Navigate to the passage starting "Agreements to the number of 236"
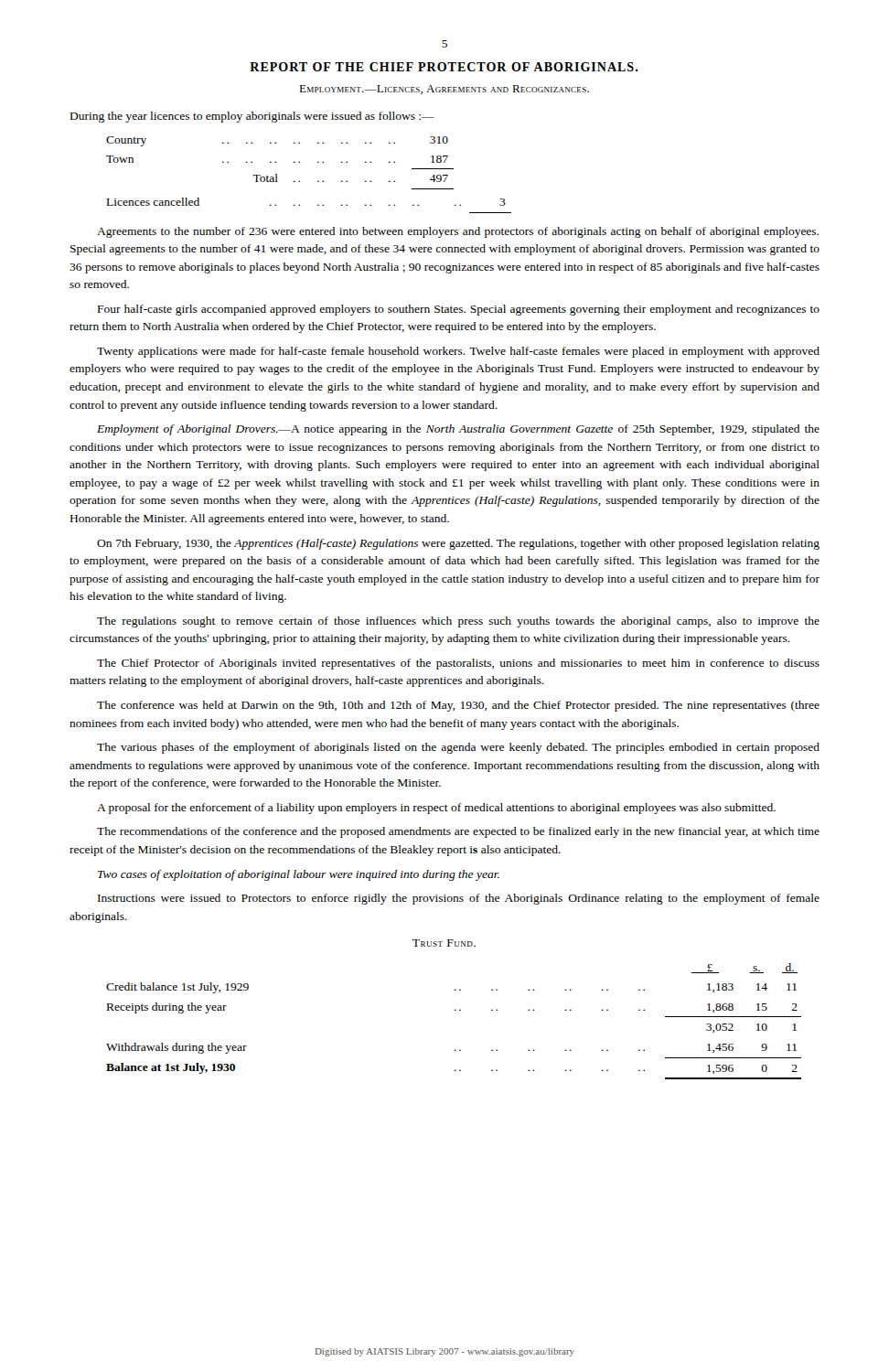 [x=444, y=257]
